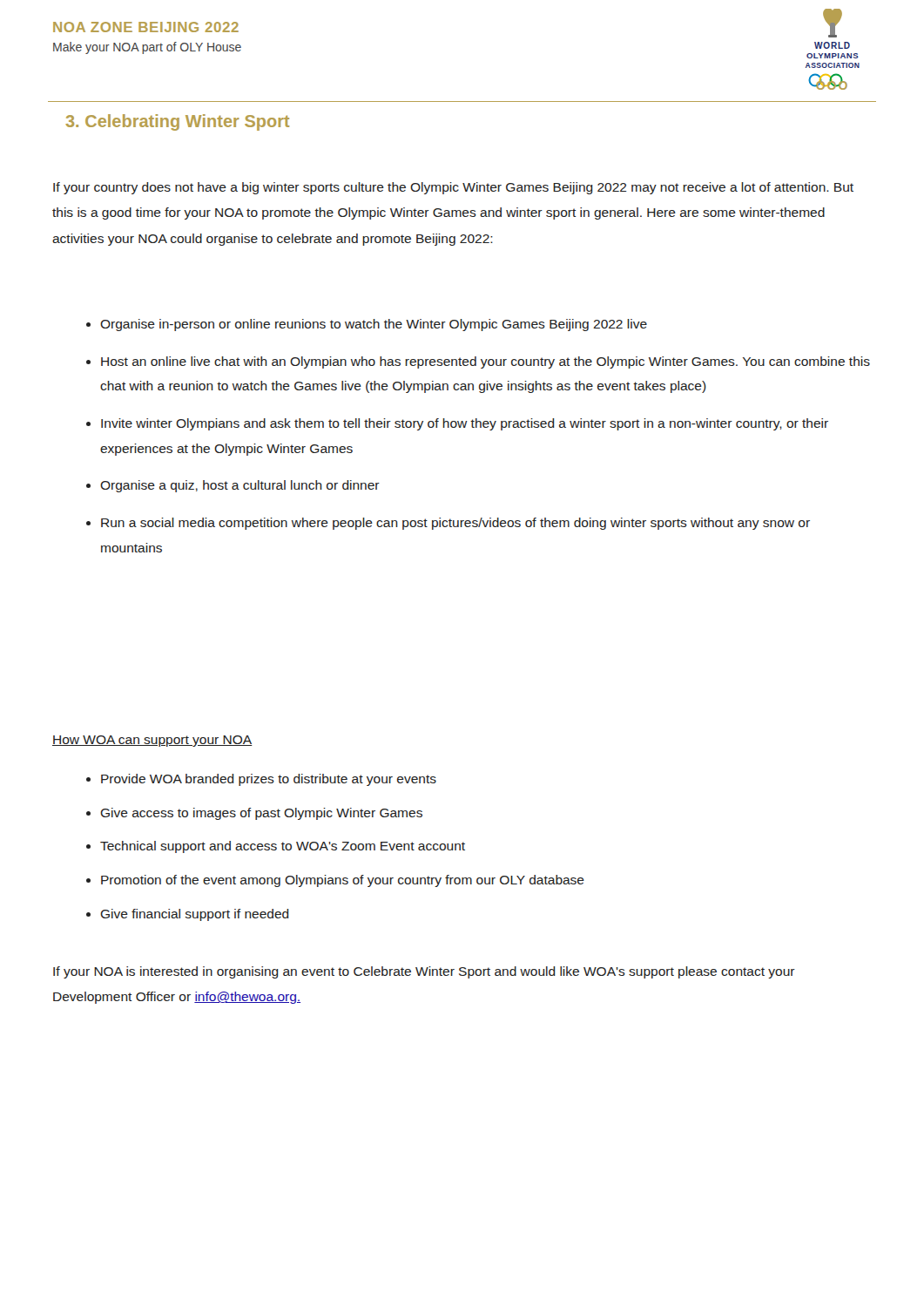This screenshot has width=924, height=1307.
Task: Navigate to the block starting "Invite winter Olympians"
Action: [x=464, y=436]
